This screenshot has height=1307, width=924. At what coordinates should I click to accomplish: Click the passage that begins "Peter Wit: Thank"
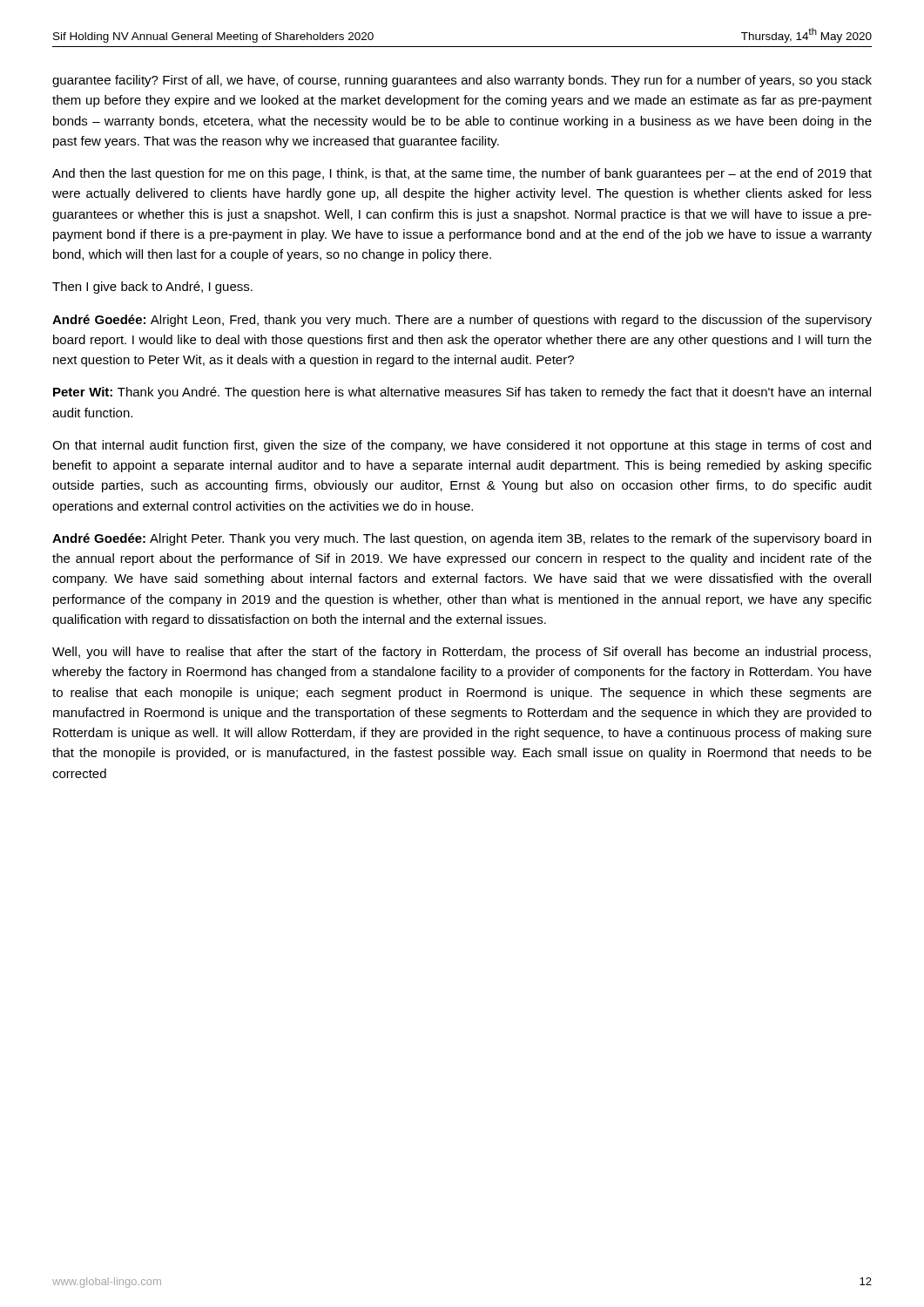462,402
